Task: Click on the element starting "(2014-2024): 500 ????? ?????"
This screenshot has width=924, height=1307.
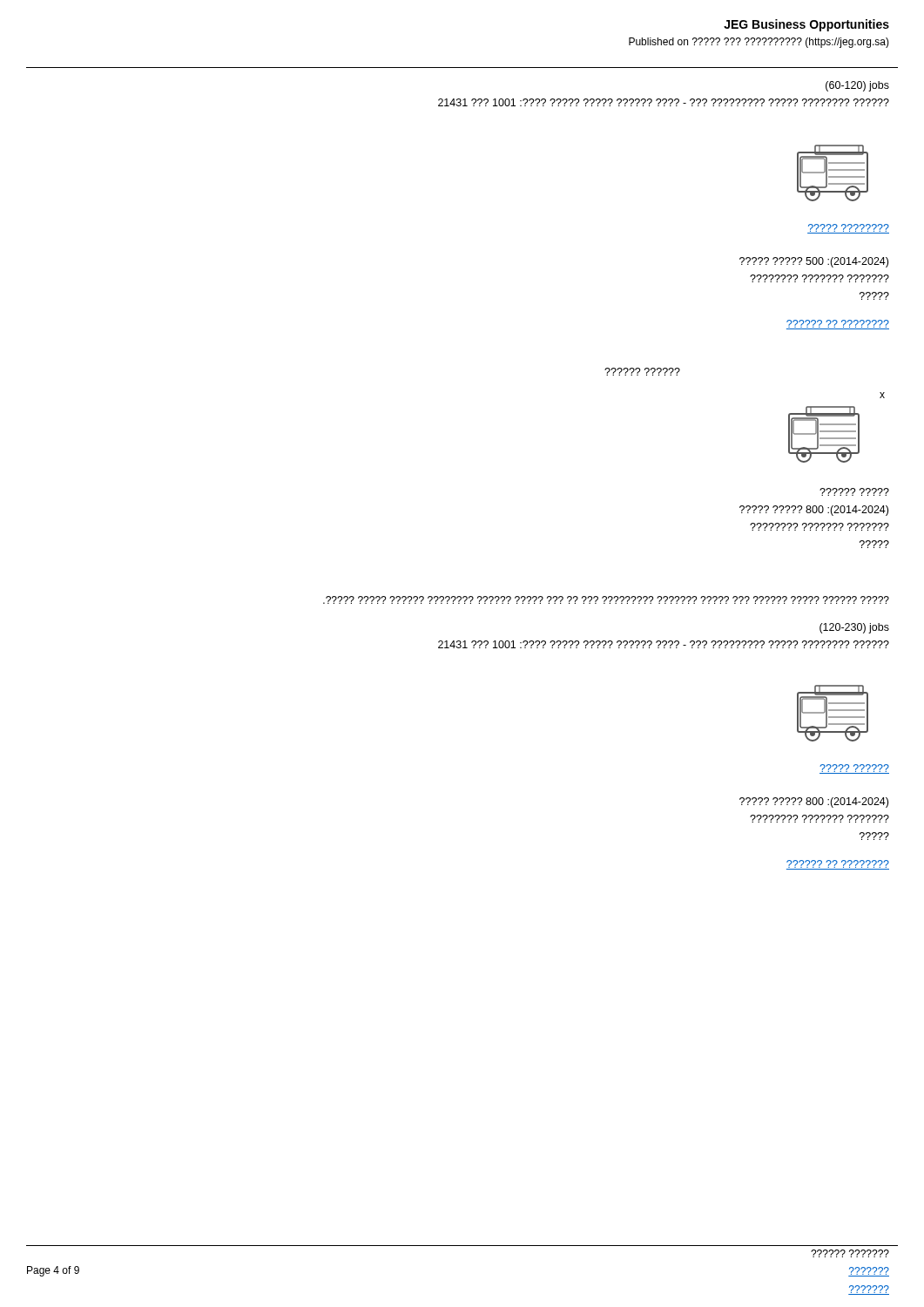Action: coord(814,279)
